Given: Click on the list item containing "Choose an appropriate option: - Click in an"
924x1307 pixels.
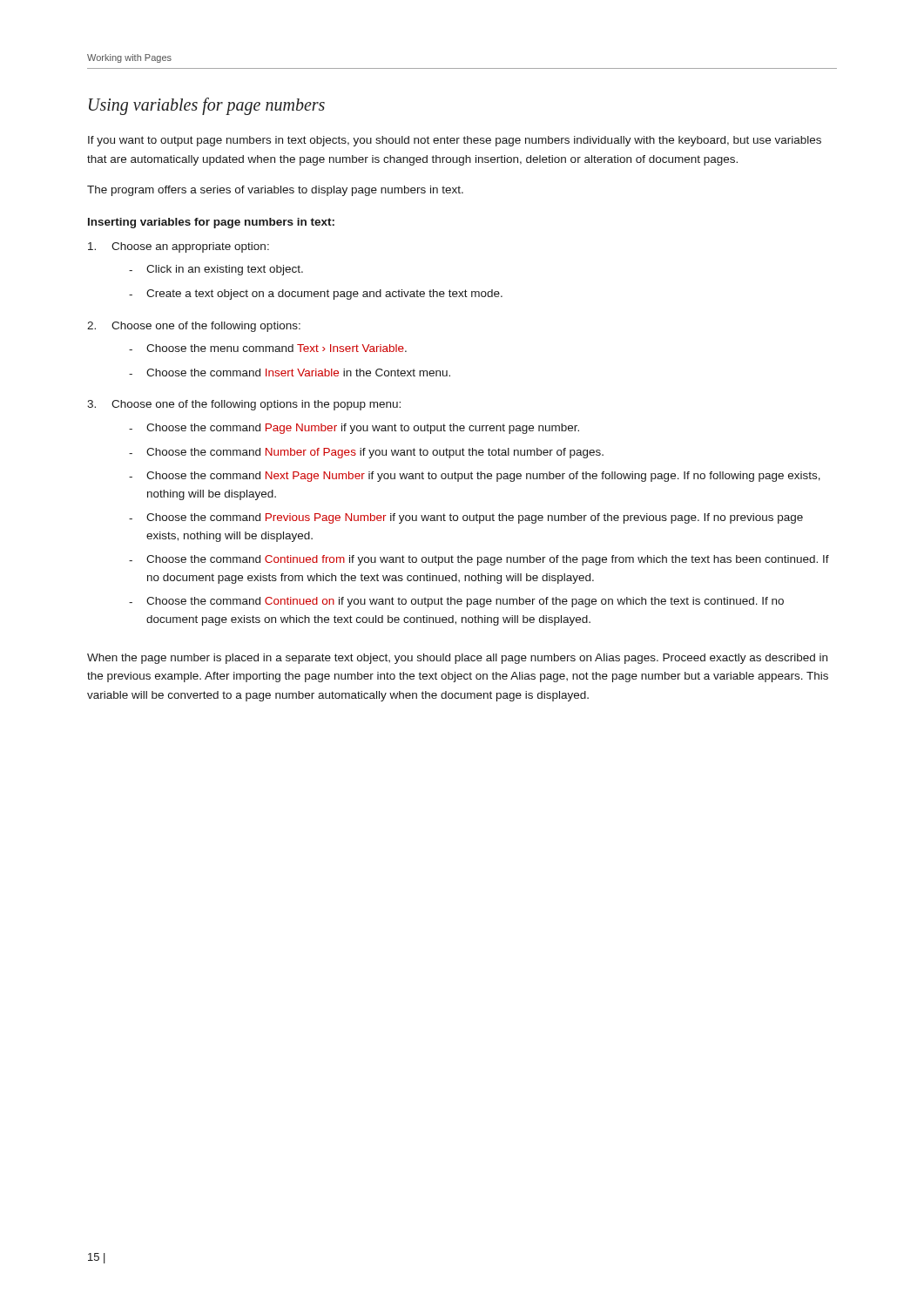Looking at the screenshot, I should point(179,247).
